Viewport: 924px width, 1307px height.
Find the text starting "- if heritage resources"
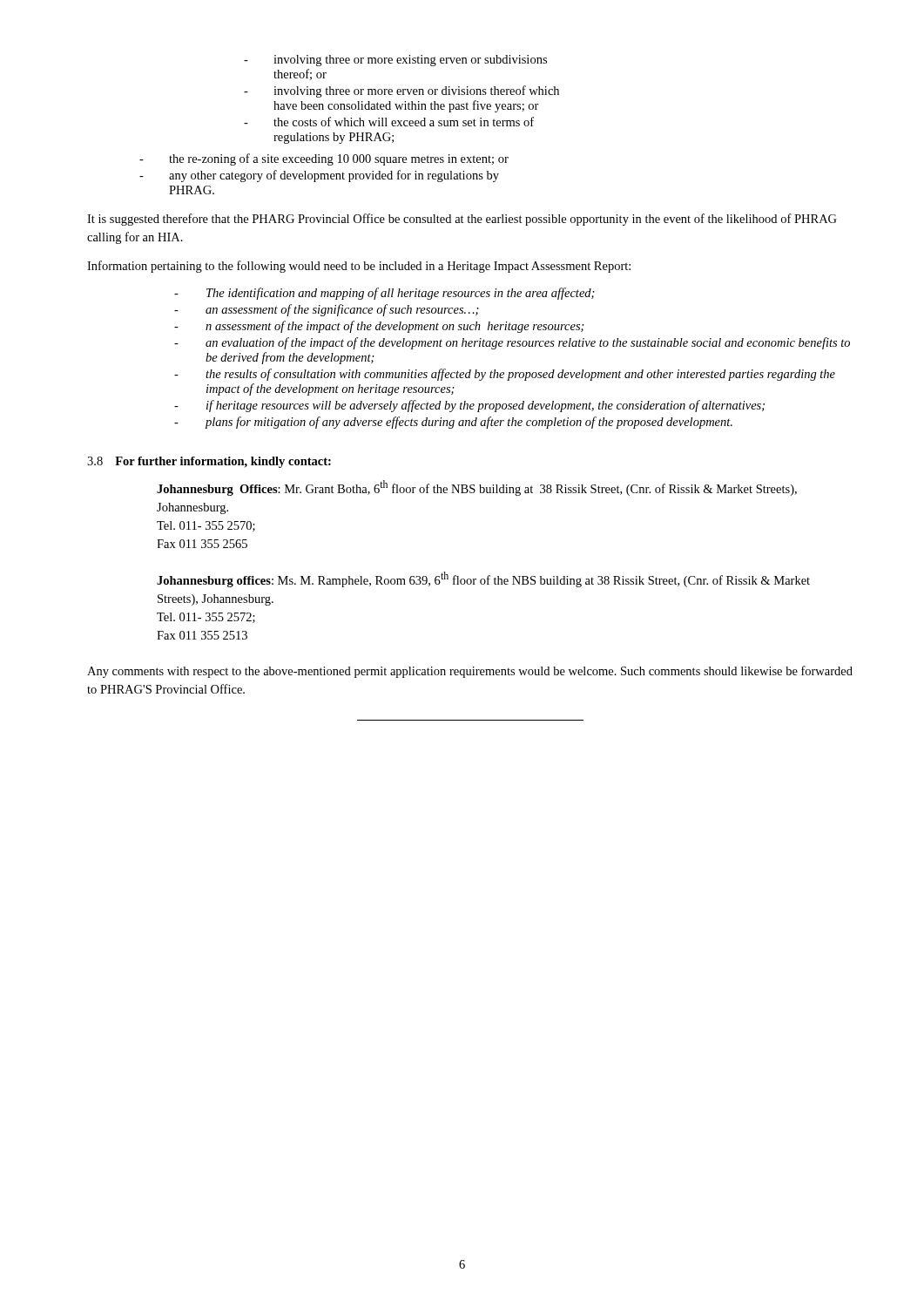514,406
